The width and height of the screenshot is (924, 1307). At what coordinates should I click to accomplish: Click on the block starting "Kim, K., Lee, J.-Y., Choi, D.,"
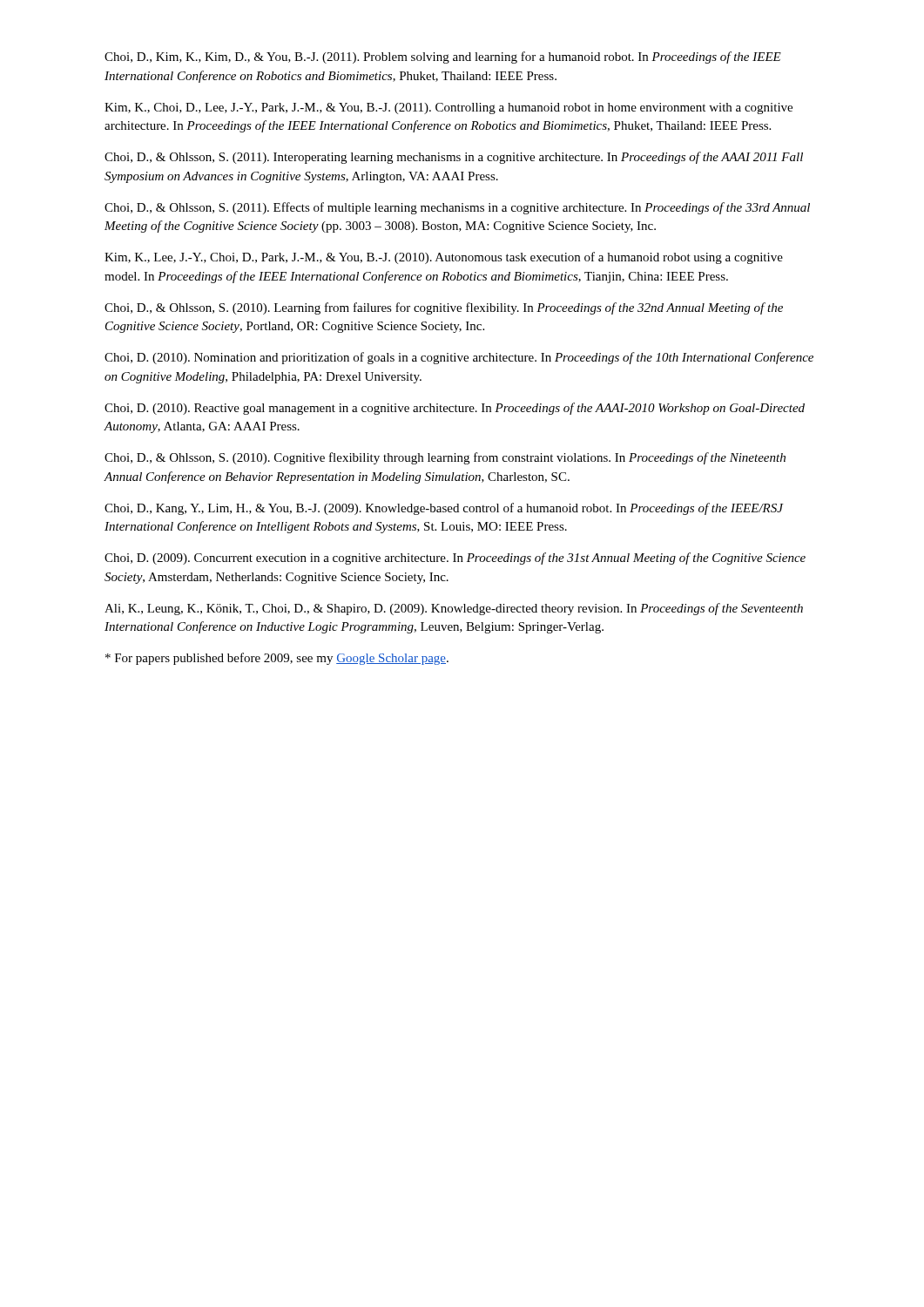[444, 266]
